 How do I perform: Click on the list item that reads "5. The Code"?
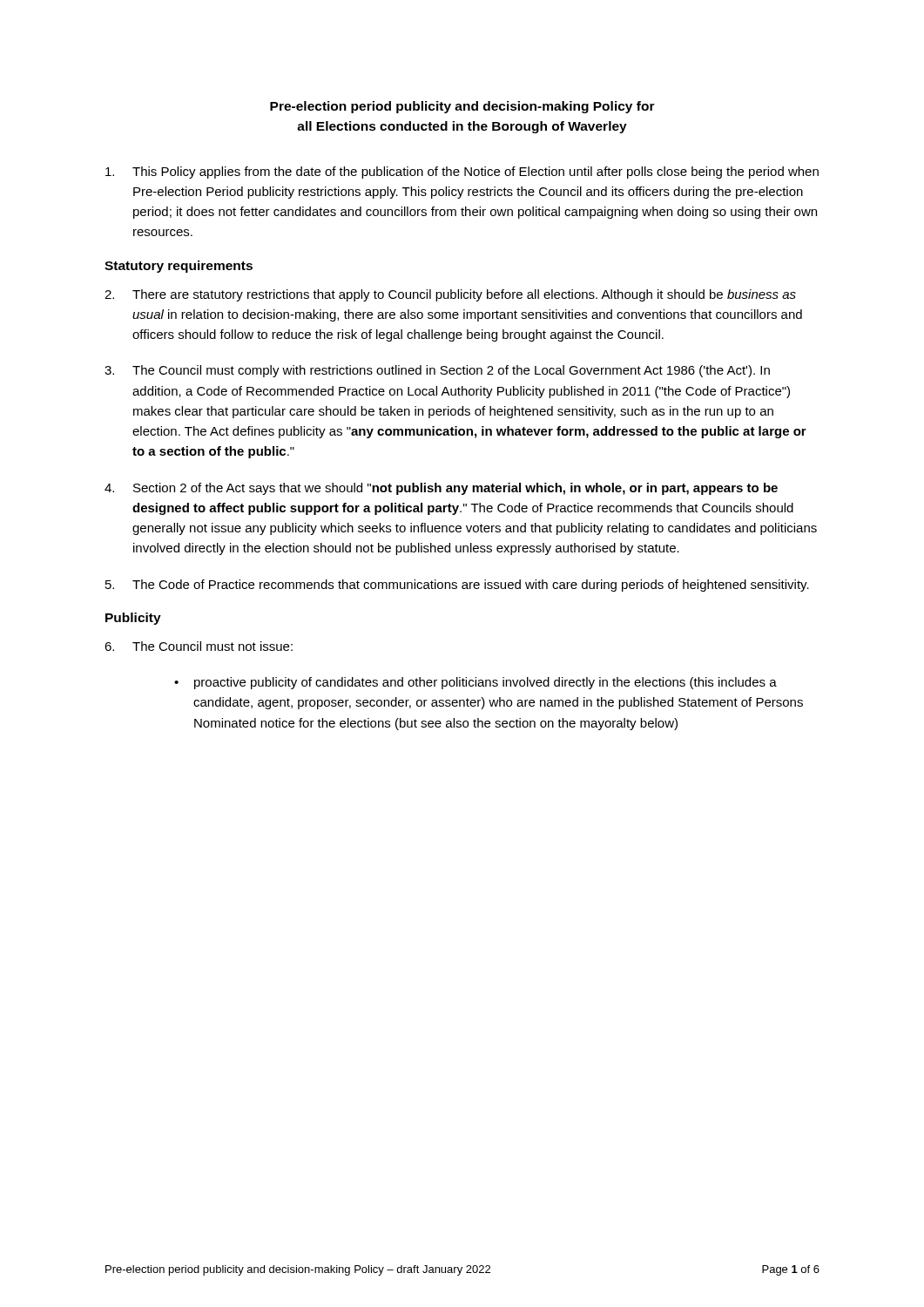click(x=462, y=584)
